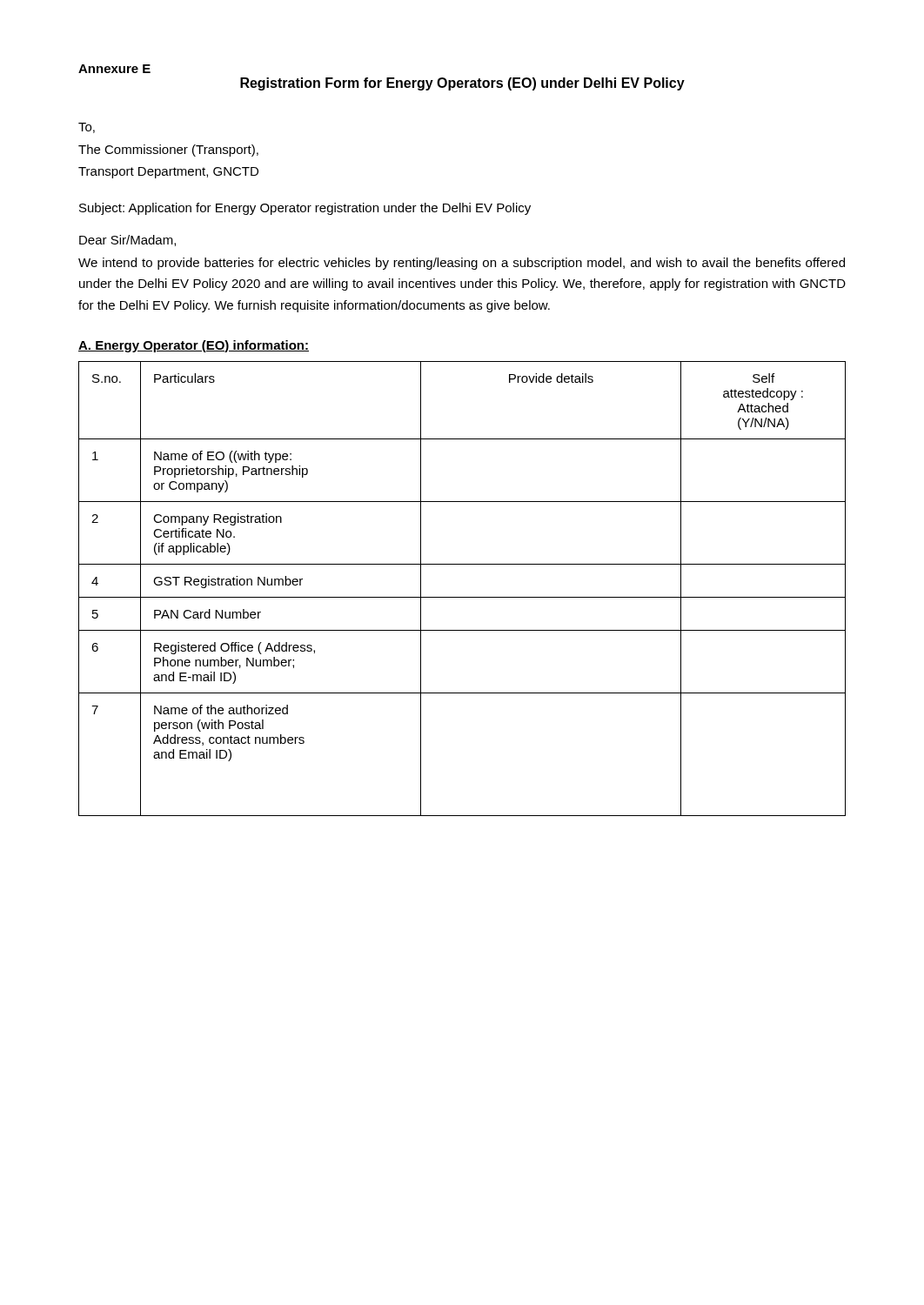Click on the region starting "Subject: Application for Energy Operator registration under"
This screenshot has height=1305, width=924.
tap(305, 207)
